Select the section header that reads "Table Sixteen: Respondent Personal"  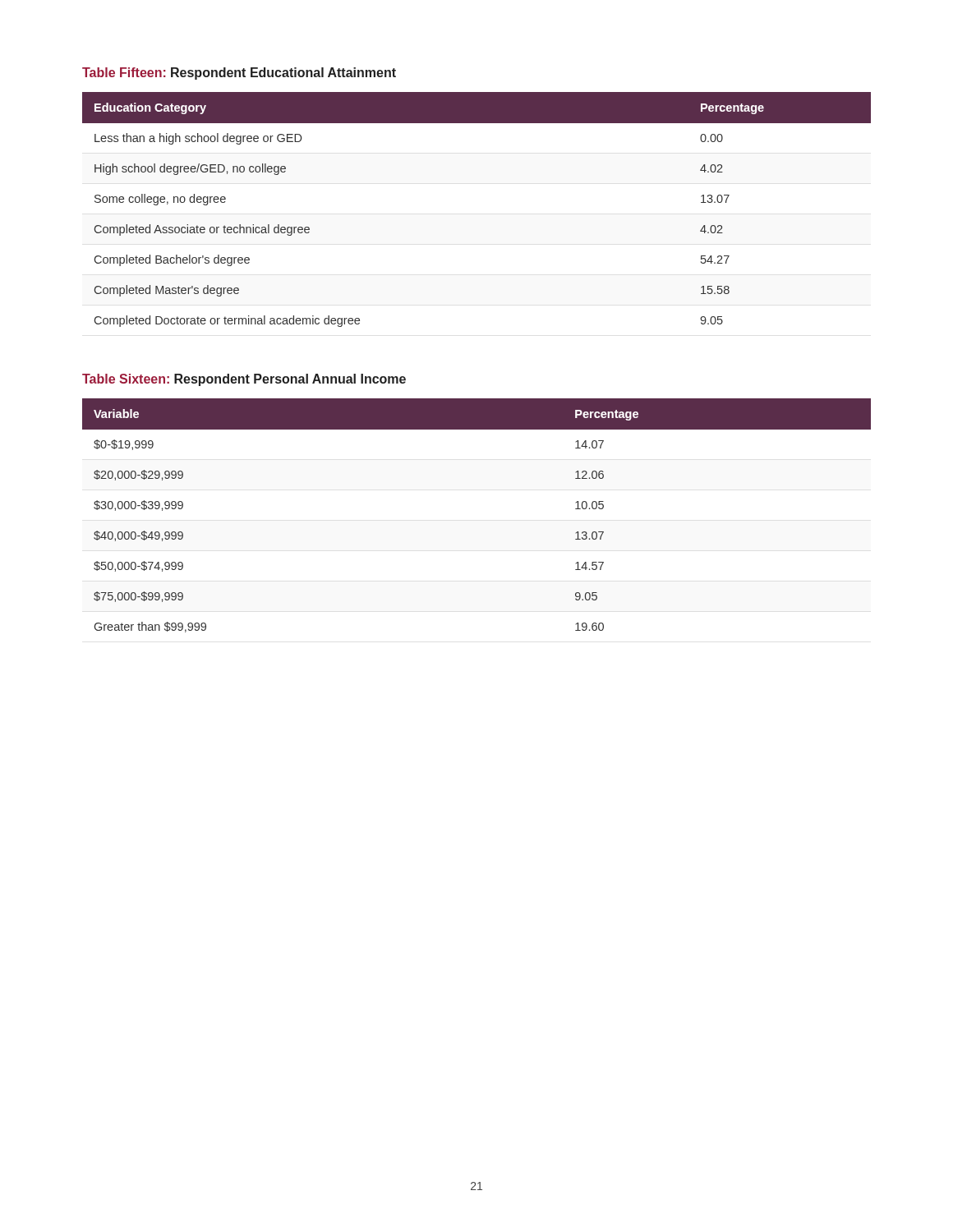pos(244,379)
